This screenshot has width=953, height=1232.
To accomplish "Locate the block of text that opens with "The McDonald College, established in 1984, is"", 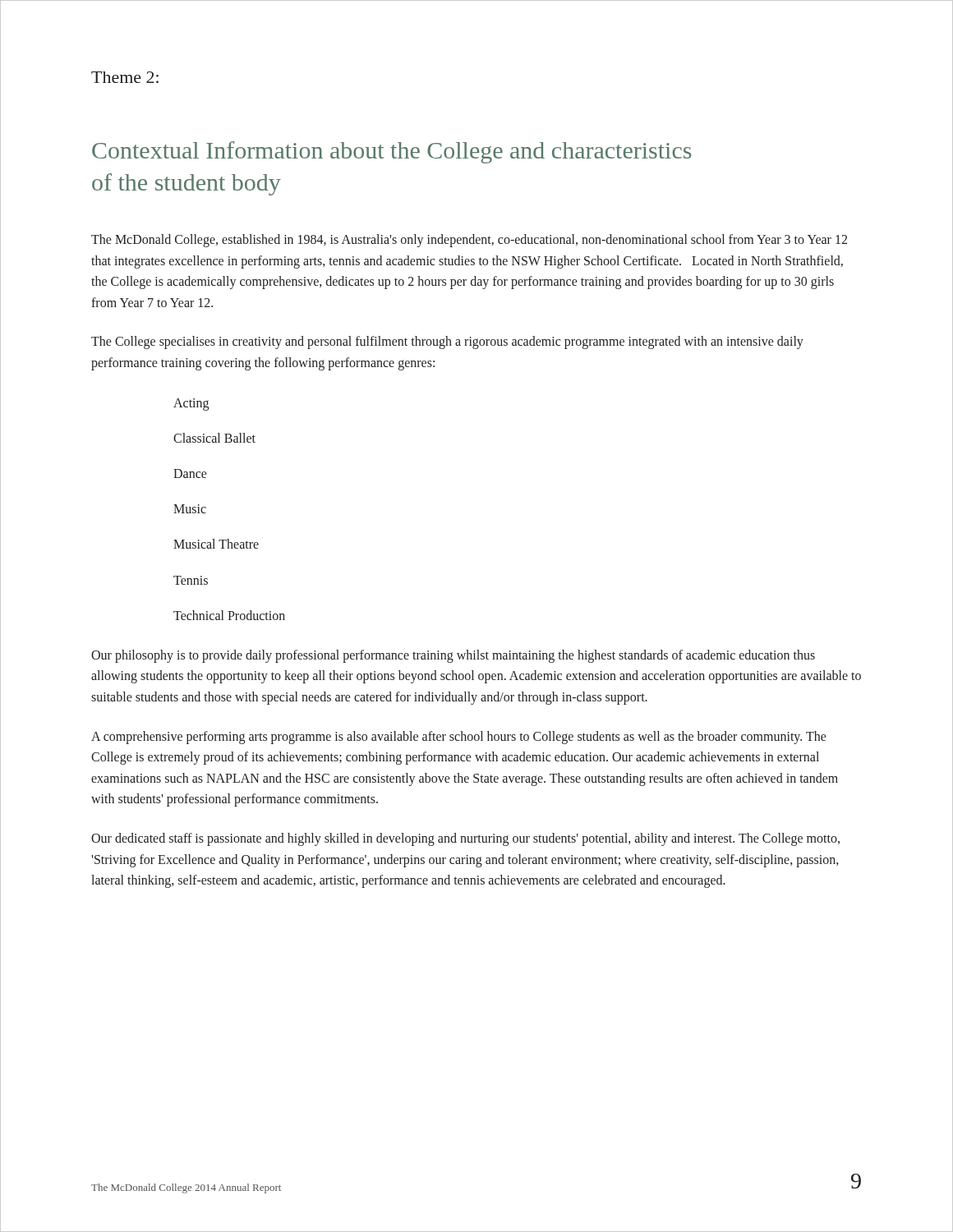I will [476, 271].
